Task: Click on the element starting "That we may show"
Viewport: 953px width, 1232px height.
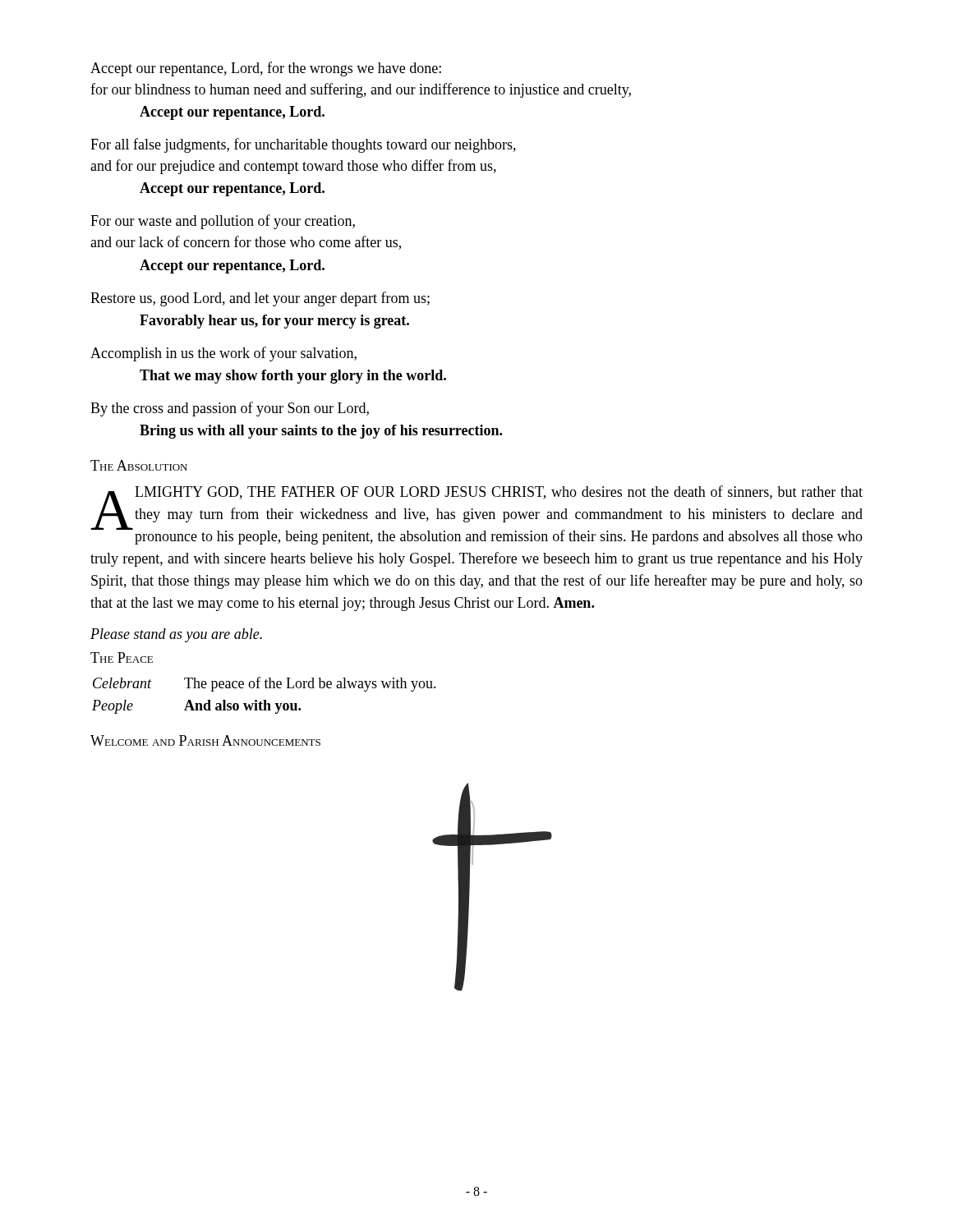Action: pos(293,375)
